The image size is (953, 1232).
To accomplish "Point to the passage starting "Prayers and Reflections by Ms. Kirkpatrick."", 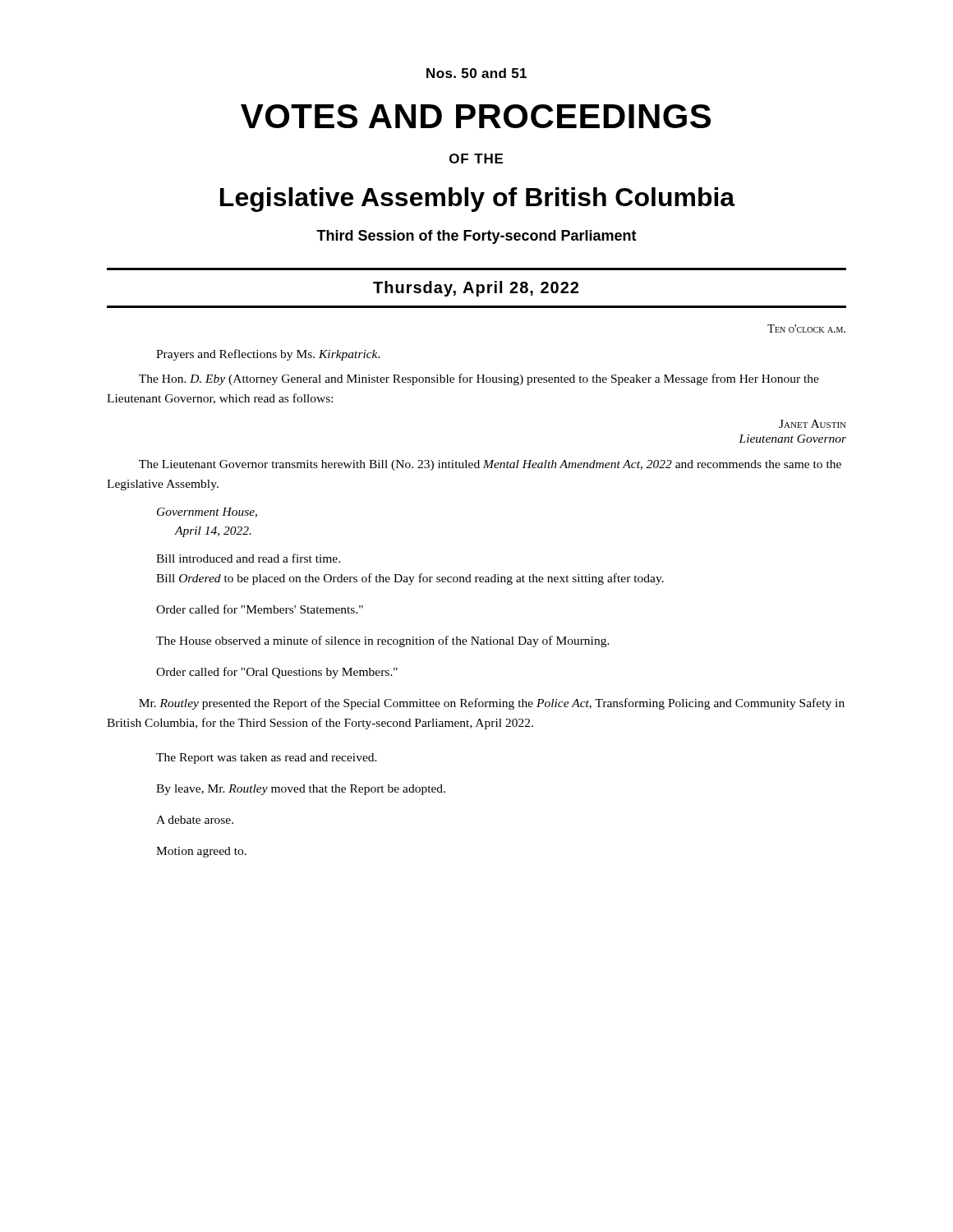I will pos(268,354).
